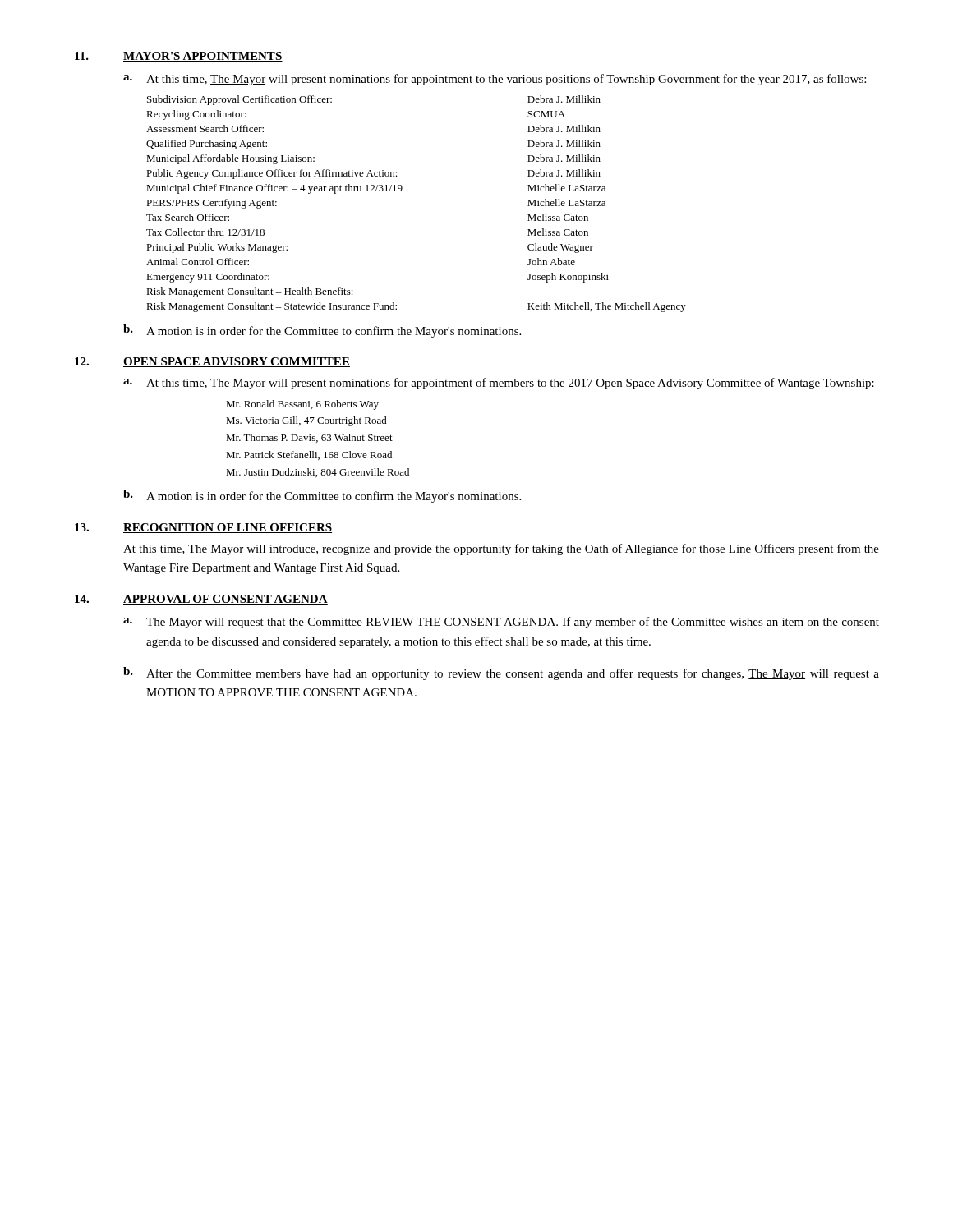Locate the block starting "12. OPEN SPACE ADVISORY COMMITTEE"

[x=212, y=362]
